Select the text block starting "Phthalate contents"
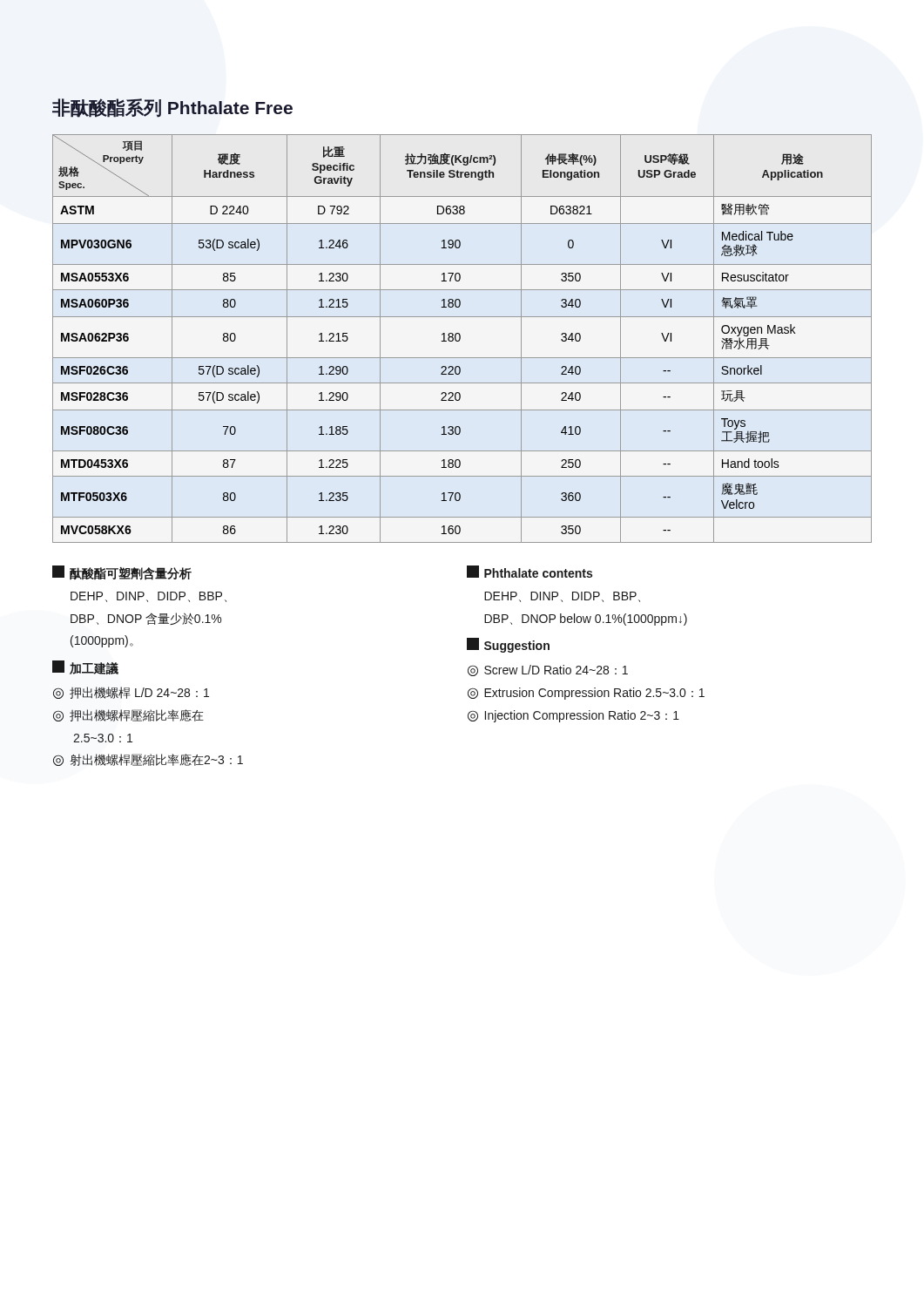 pos(530,574)
